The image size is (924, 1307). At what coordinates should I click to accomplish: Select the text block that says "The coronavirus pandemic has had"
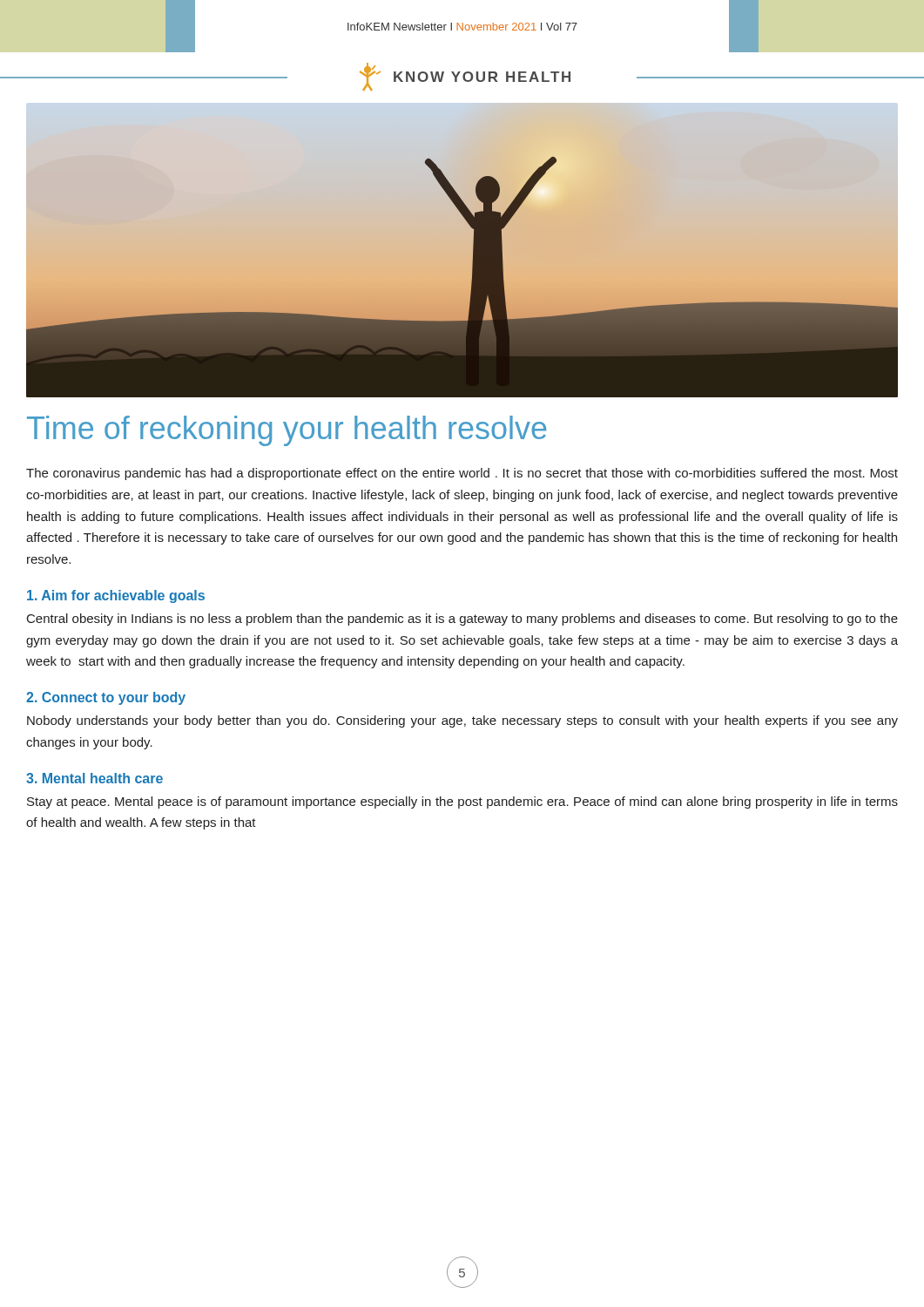(462, 516)
